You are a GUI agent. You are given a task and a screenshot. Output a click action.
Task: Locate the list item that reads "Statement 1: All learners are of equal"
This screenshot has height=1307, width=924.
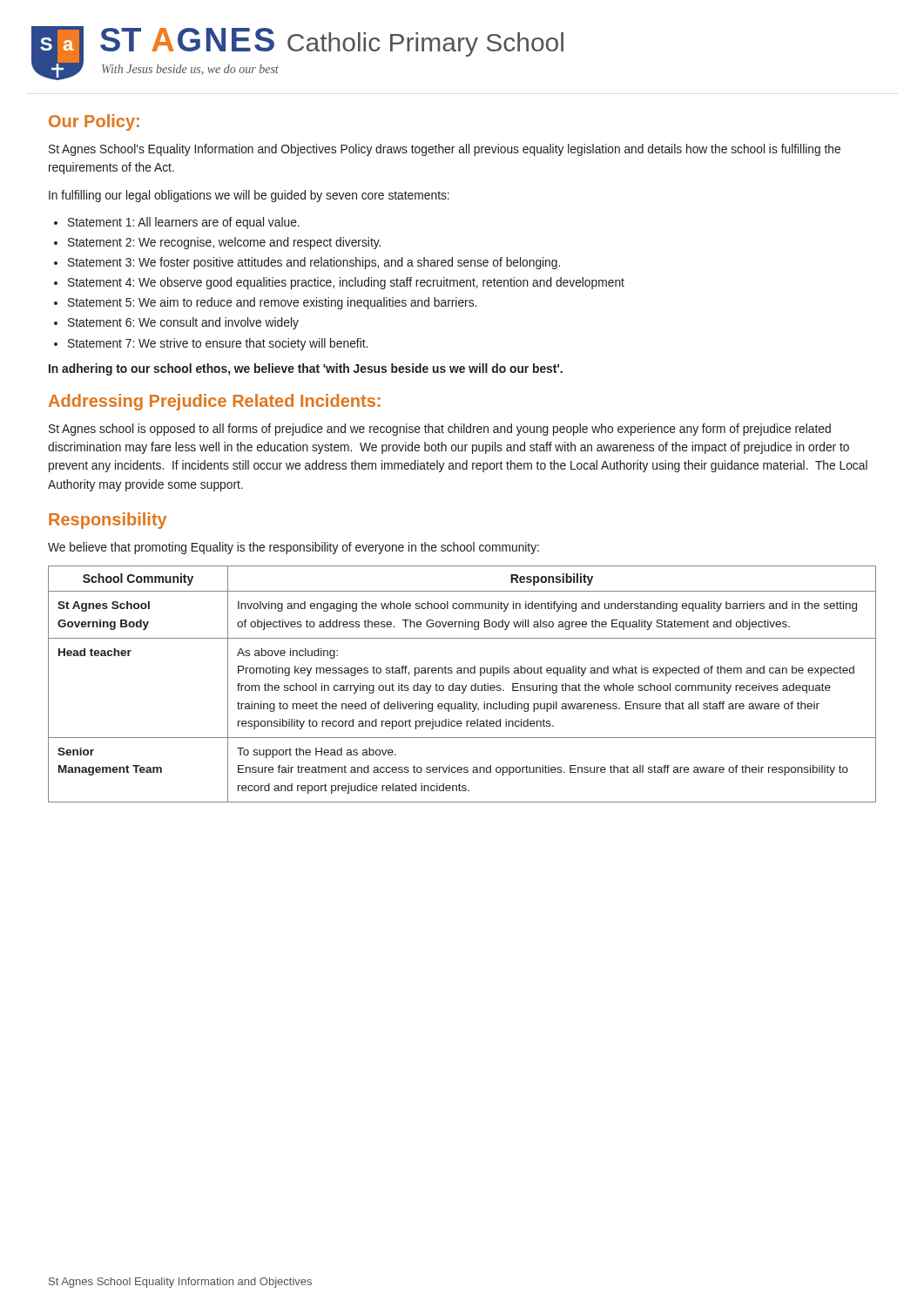point(184,223)
